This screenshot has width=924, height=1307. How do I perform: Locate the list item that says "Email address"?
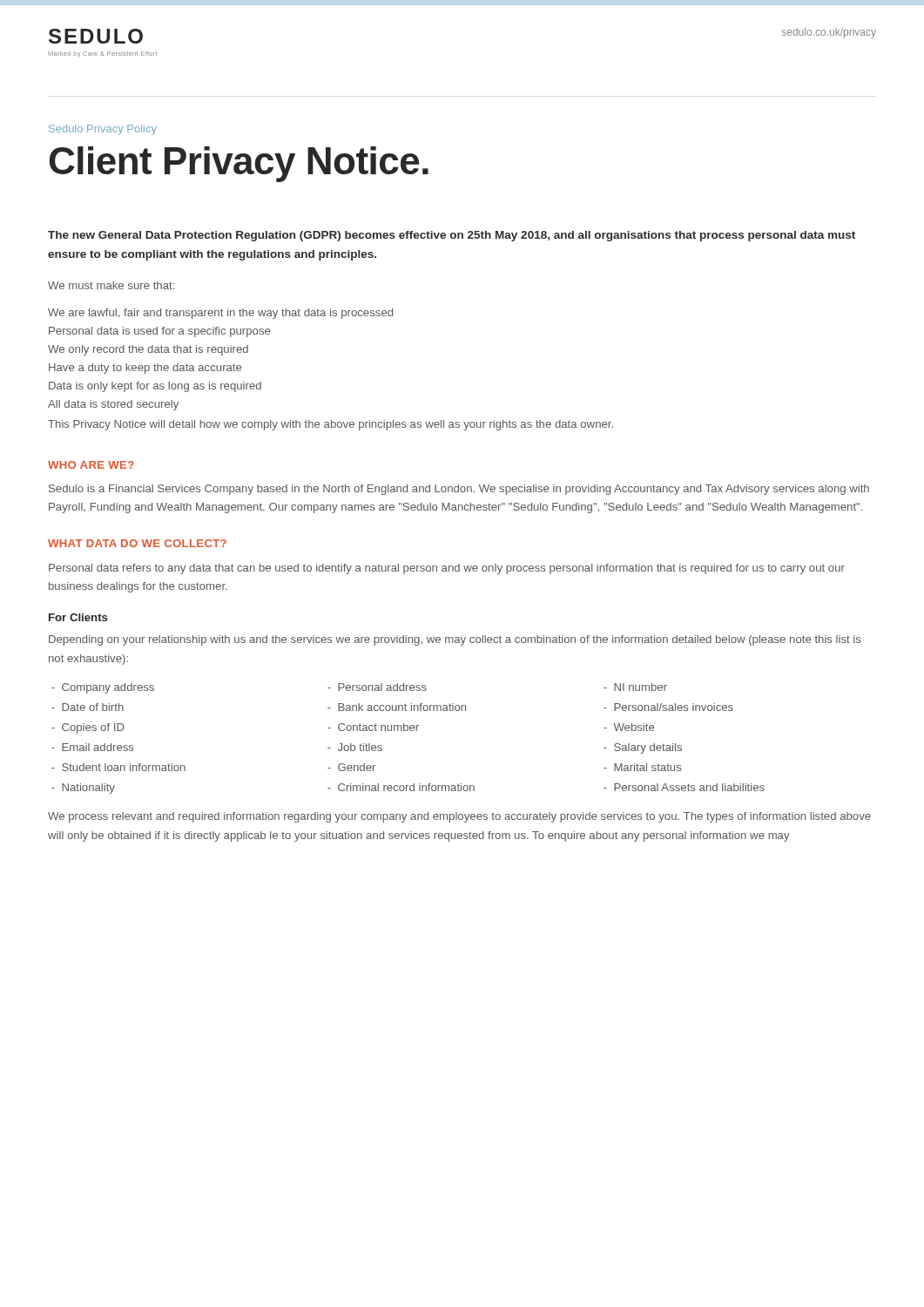(91, 747)
